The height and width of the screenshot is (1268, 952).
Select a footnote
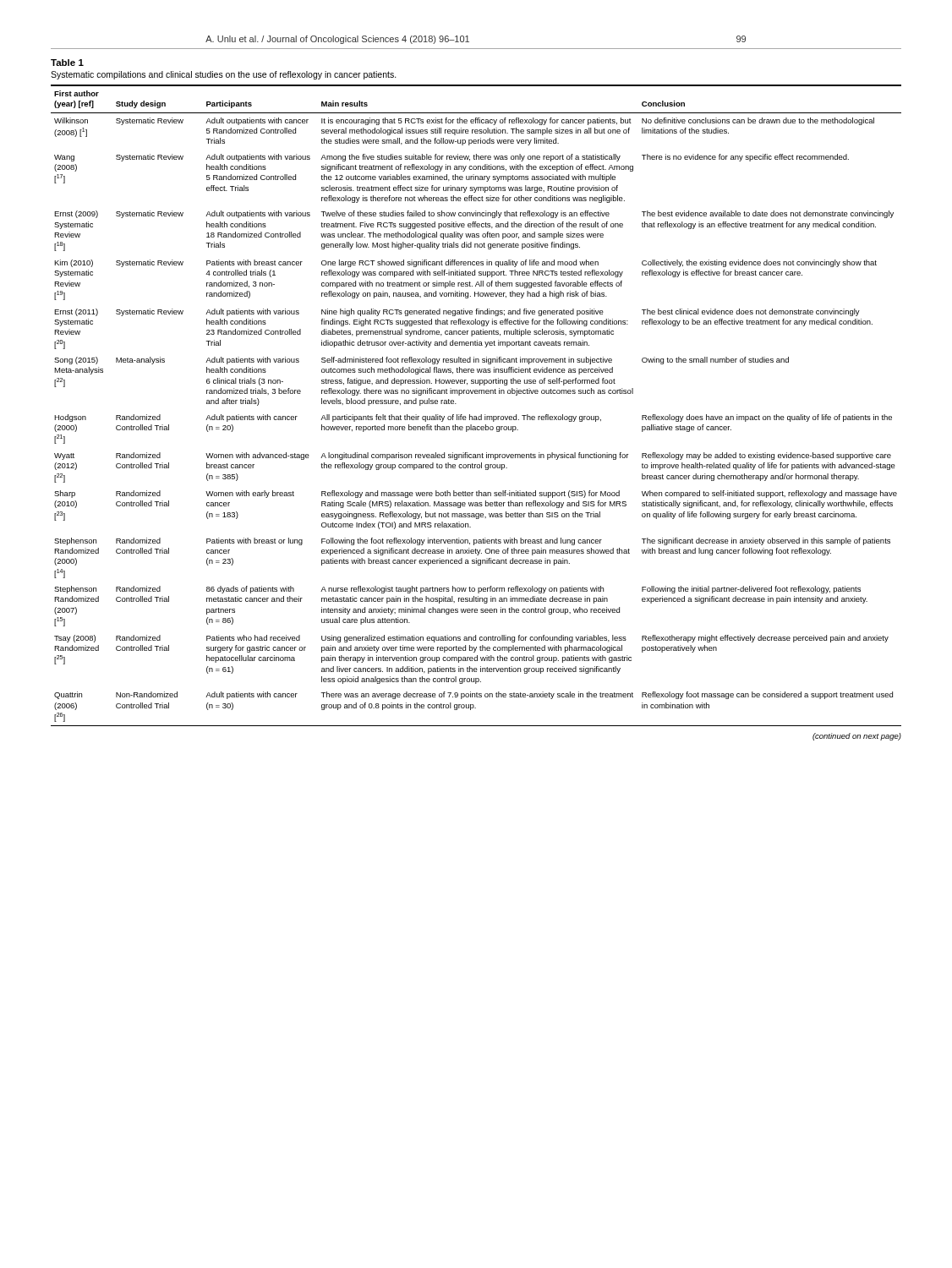click(857, 736)
